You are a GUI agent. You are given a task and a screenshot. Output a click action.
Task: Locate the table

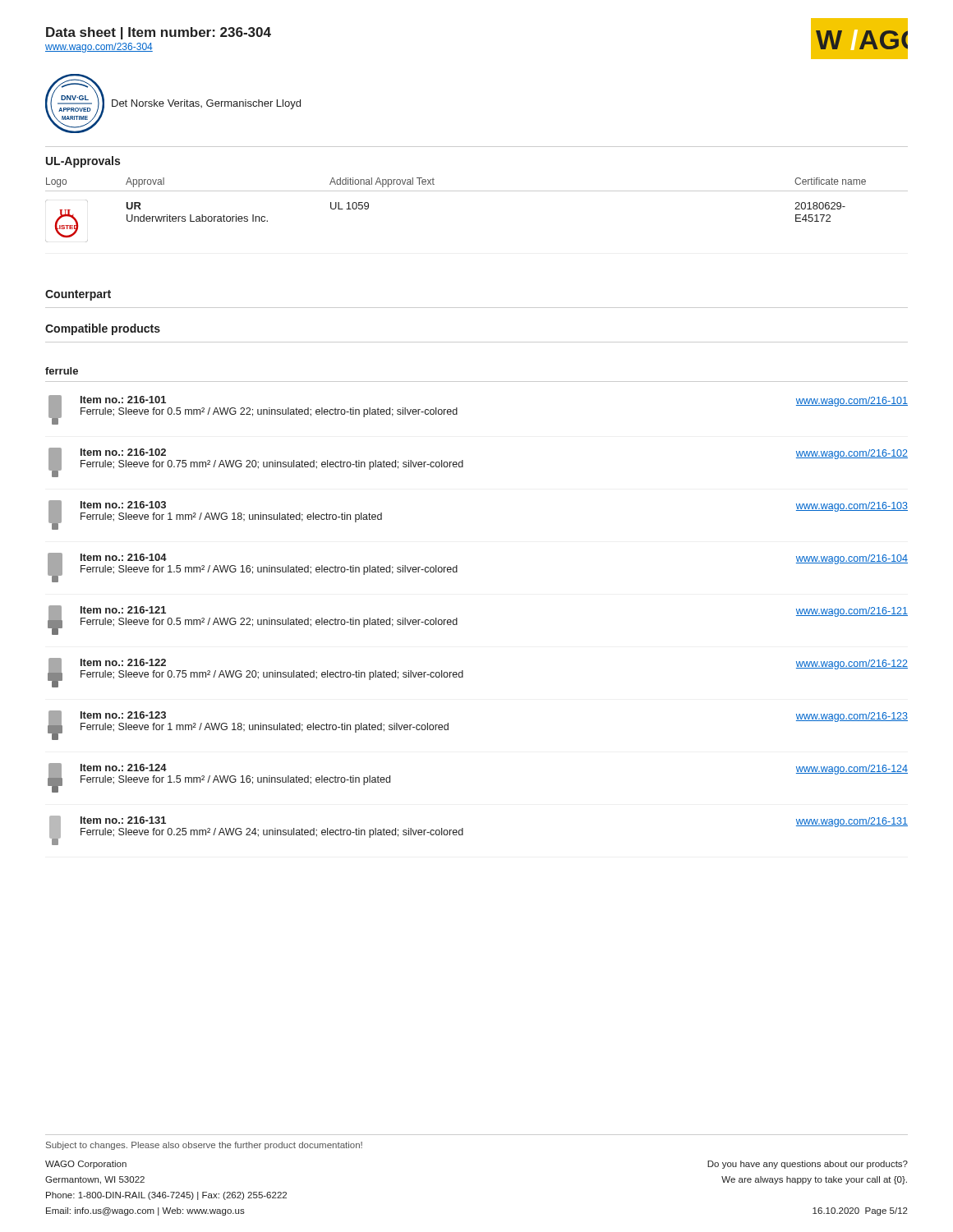point(476,213)
